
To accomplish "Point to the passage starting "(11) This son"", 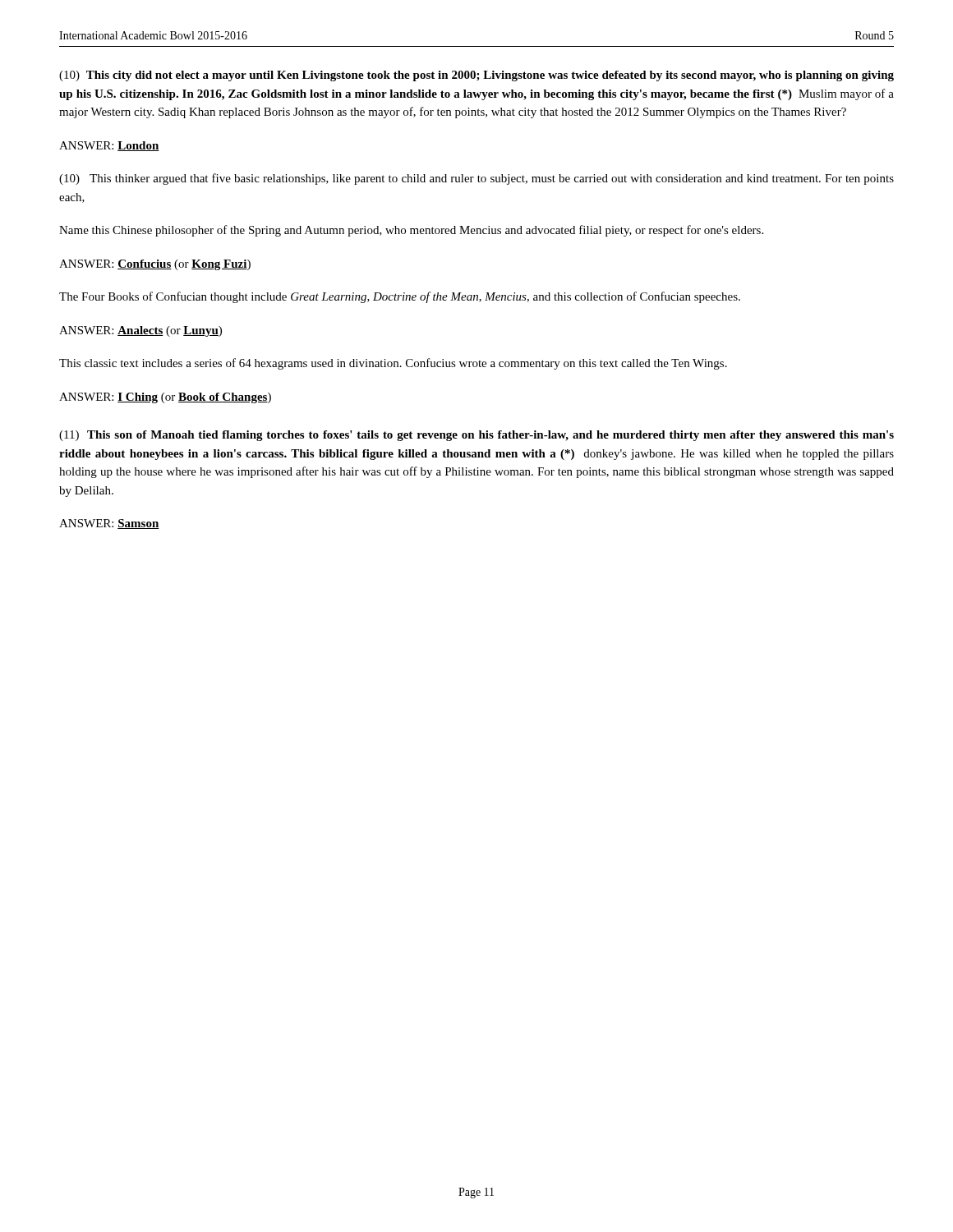I will 476,462.
